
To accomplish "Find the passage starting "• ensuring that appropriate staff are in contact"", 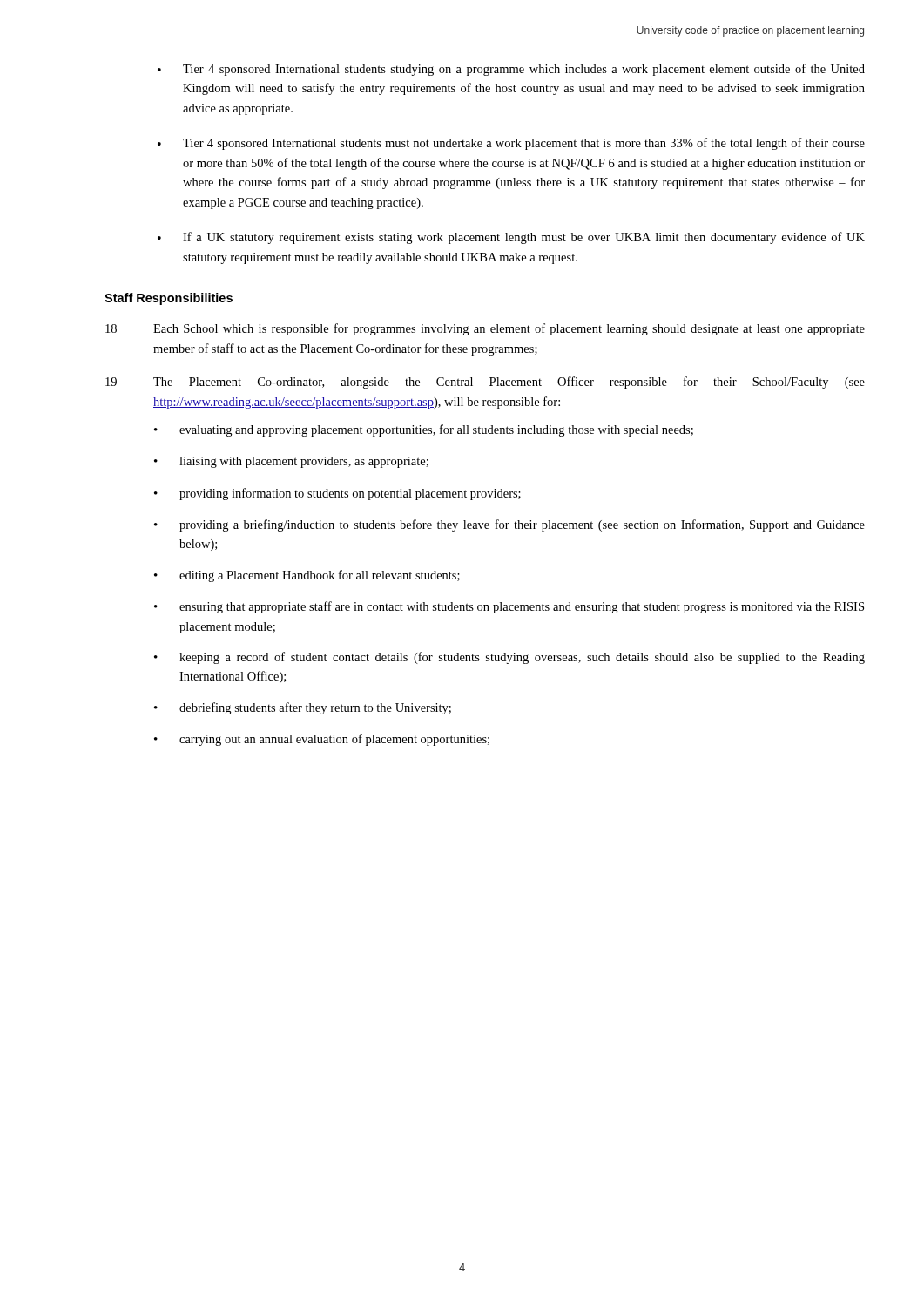I will click(x=509, y=616).
